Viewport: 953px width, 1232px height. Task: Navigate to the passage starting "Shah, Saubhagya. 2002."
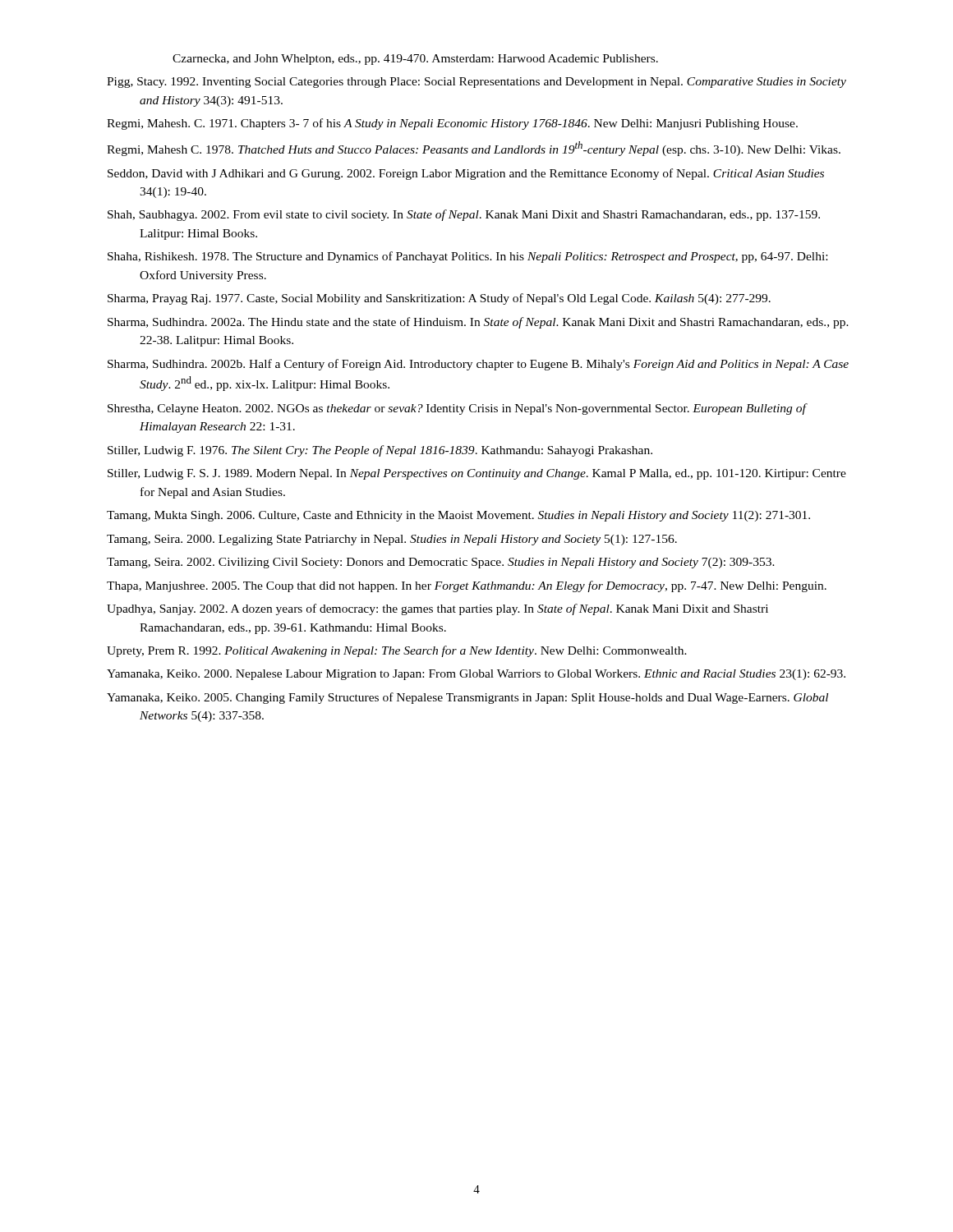(464, 224)
